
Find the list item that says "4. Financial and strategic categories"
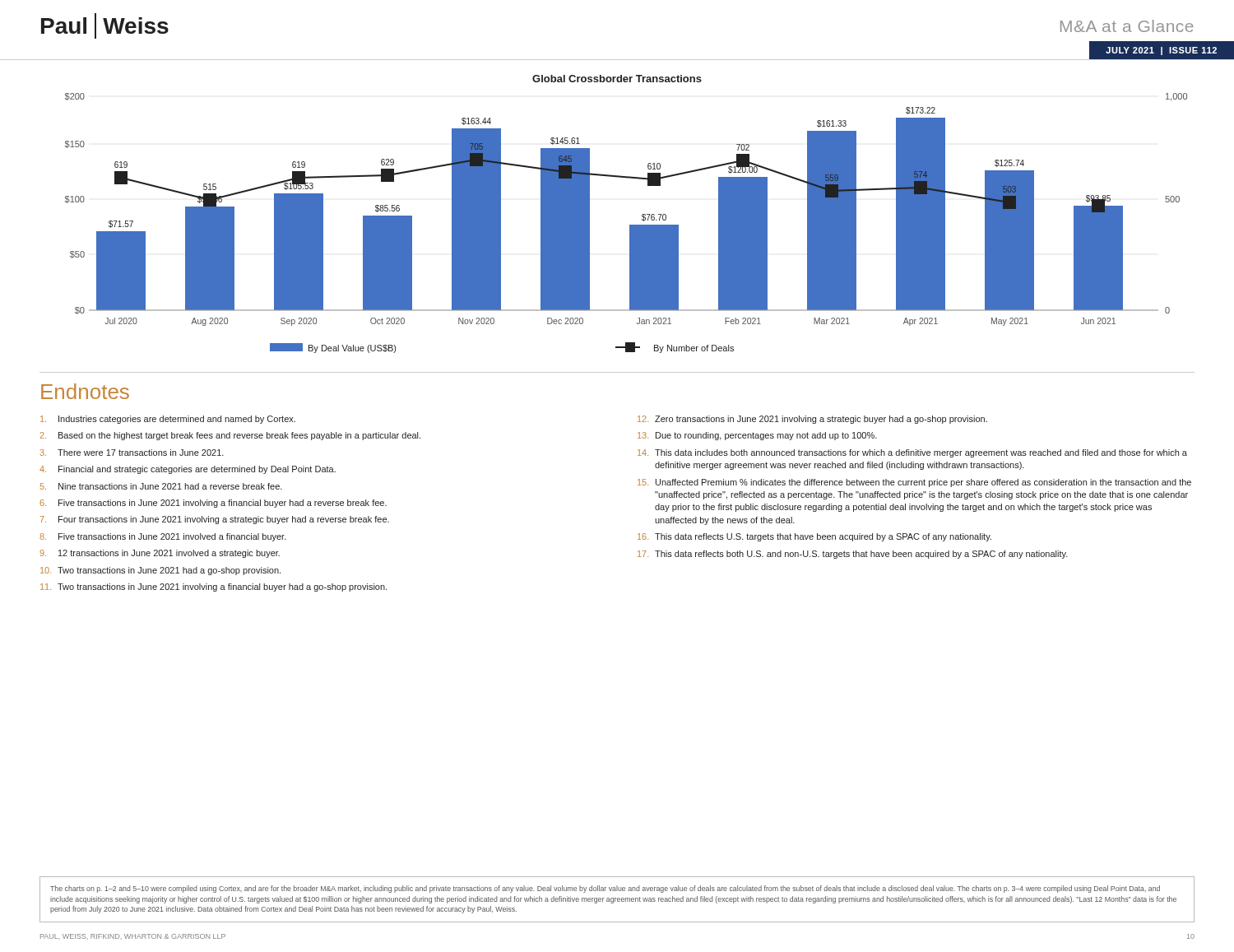click(188, 470)
